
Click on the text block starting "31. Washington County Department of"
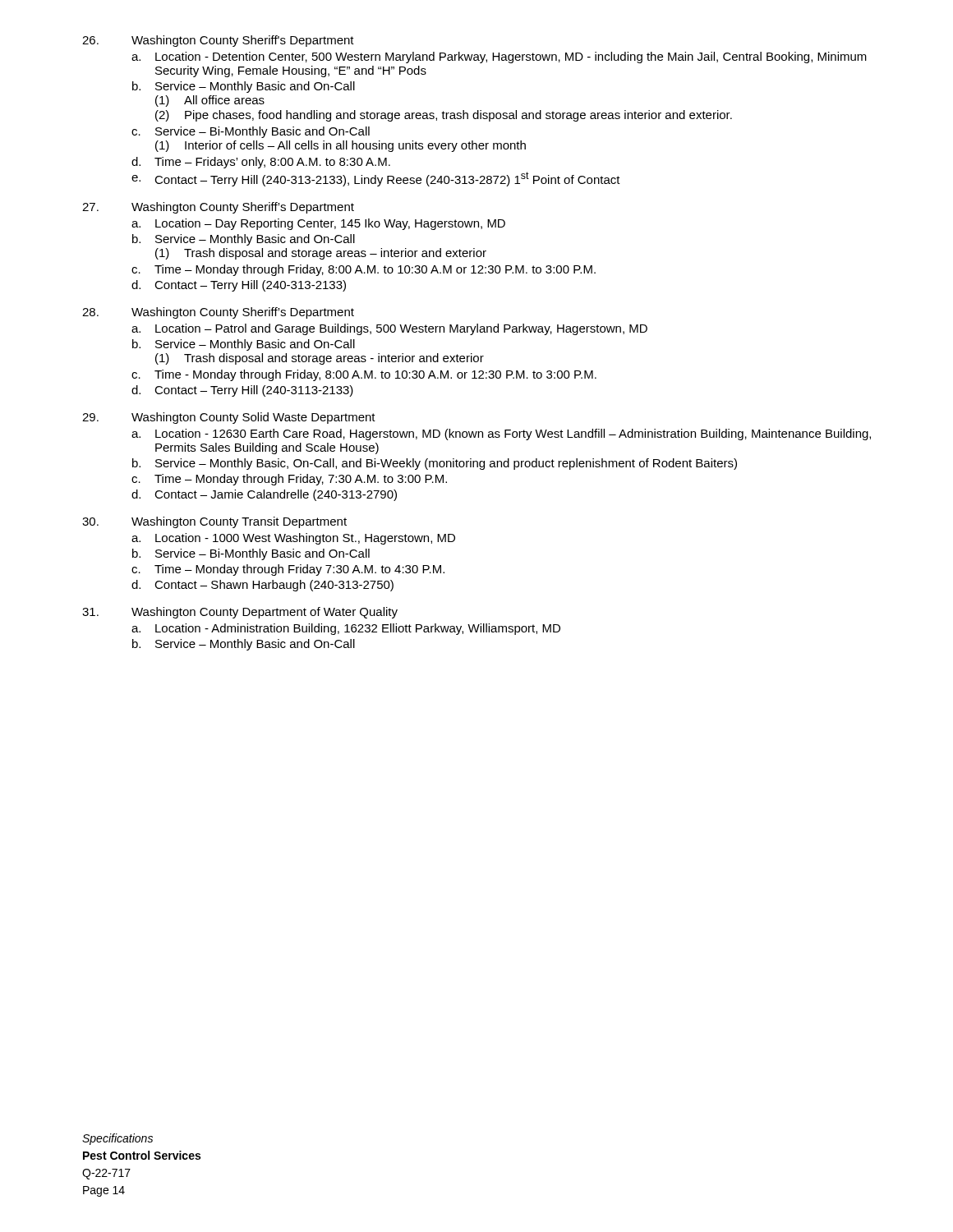[x=489, y=628]
